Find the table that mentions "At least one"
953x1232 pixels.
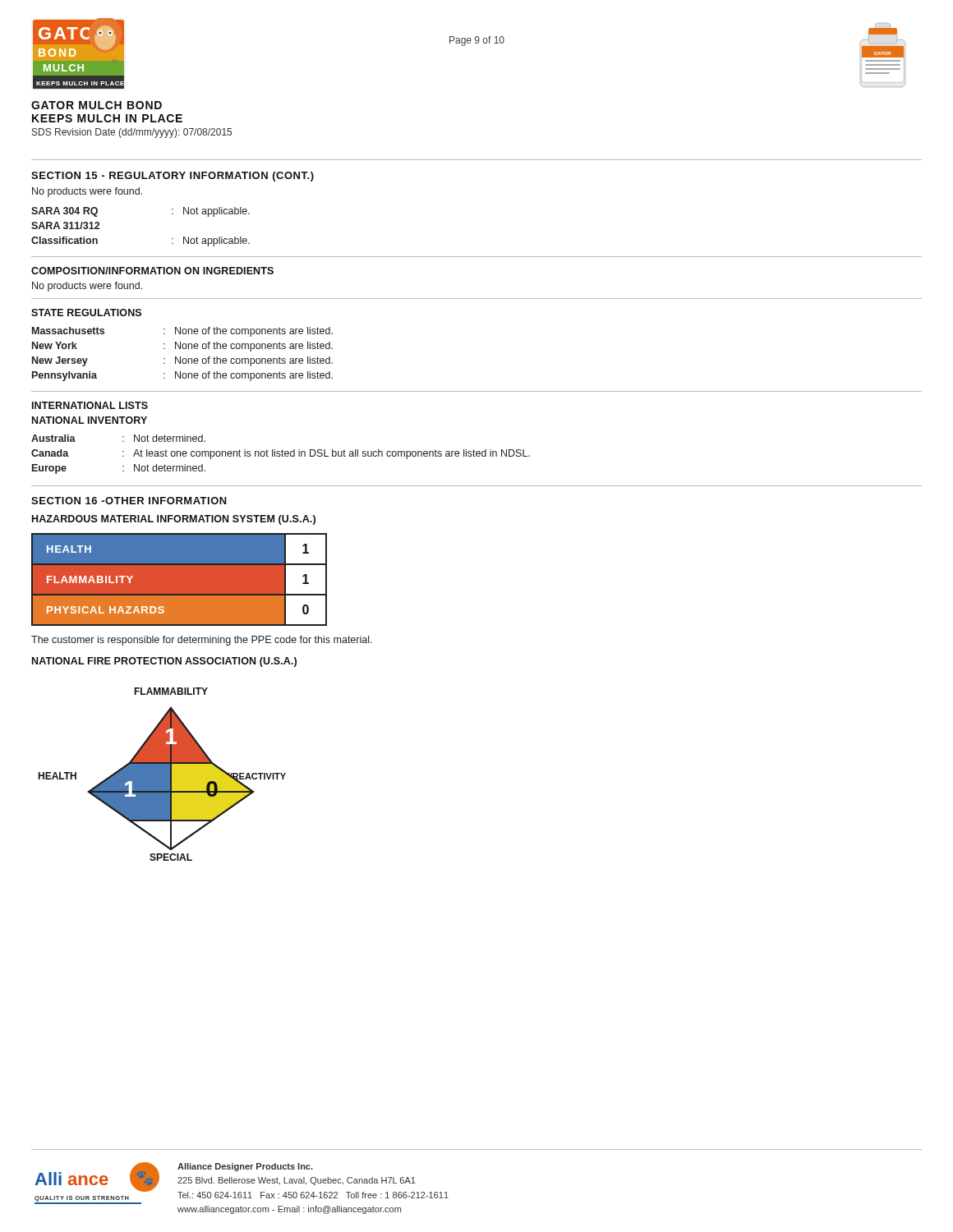pyautogui.click(x=476, y=453)
